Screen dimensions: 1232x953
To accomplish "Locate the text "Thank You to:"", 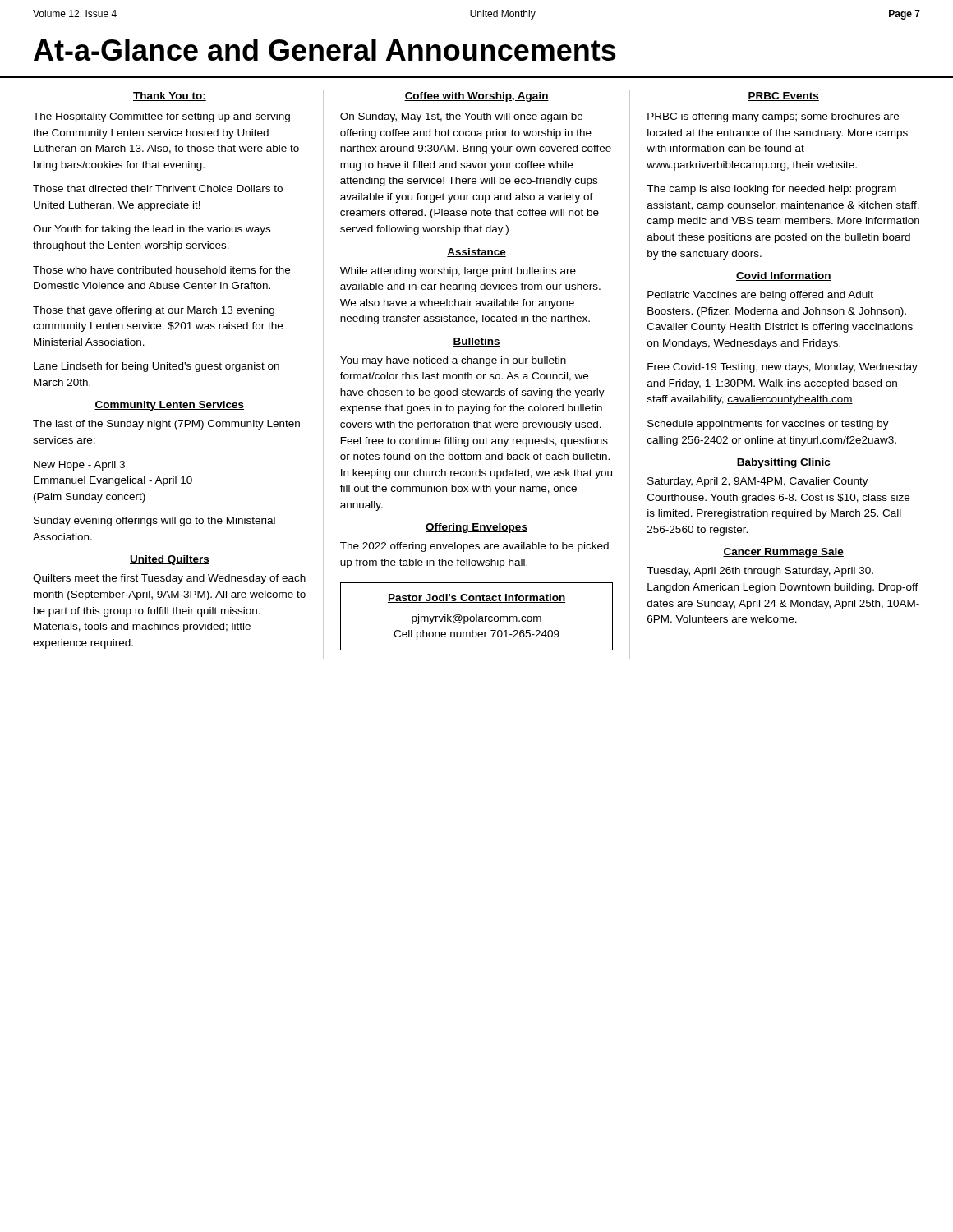I will 169,96.
